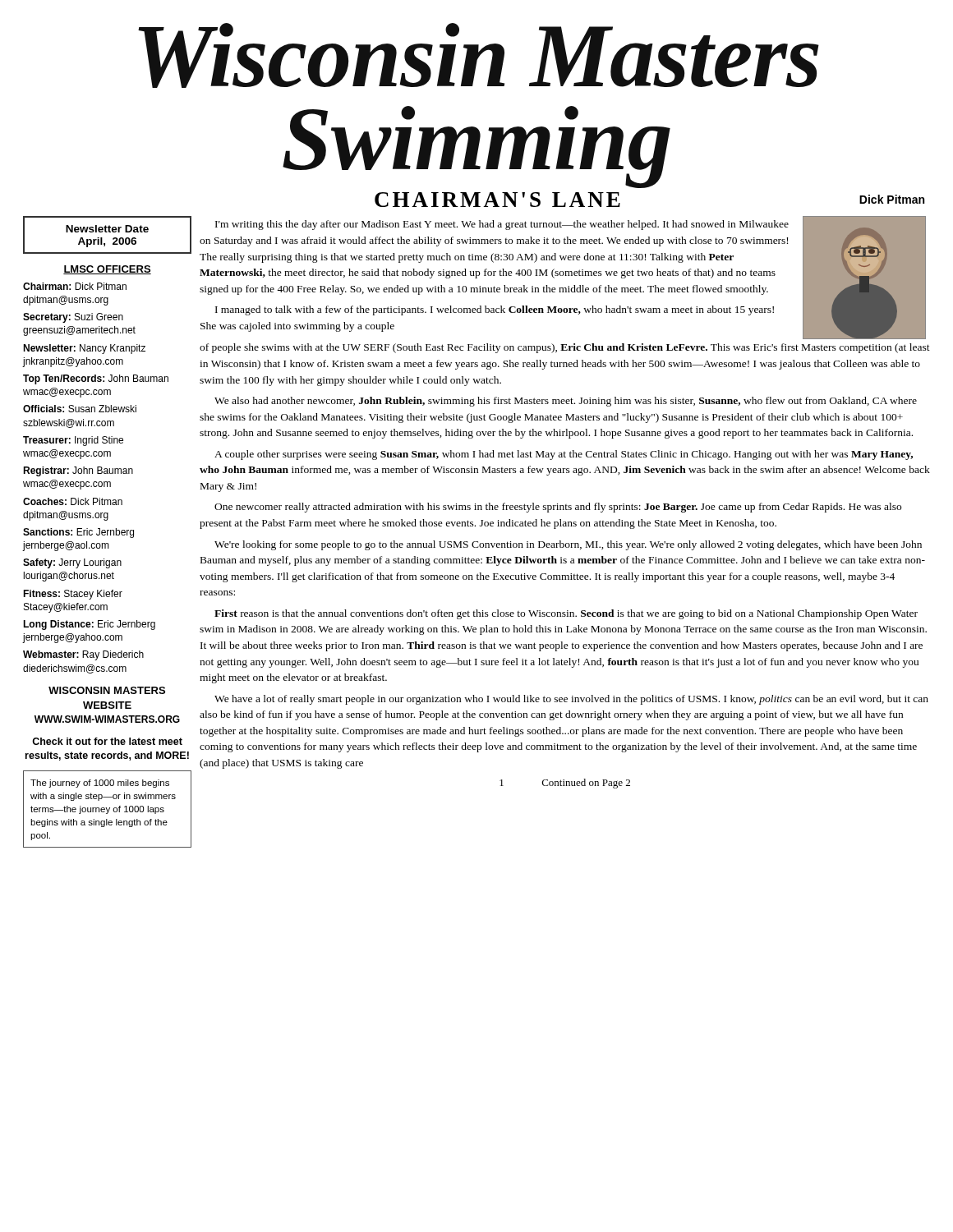Navigate to the passage starting "WISCONSIN MASTERSWEBSITE WWW.SWIM-WIMASTERS.ORG"

[x=107, y=705]
